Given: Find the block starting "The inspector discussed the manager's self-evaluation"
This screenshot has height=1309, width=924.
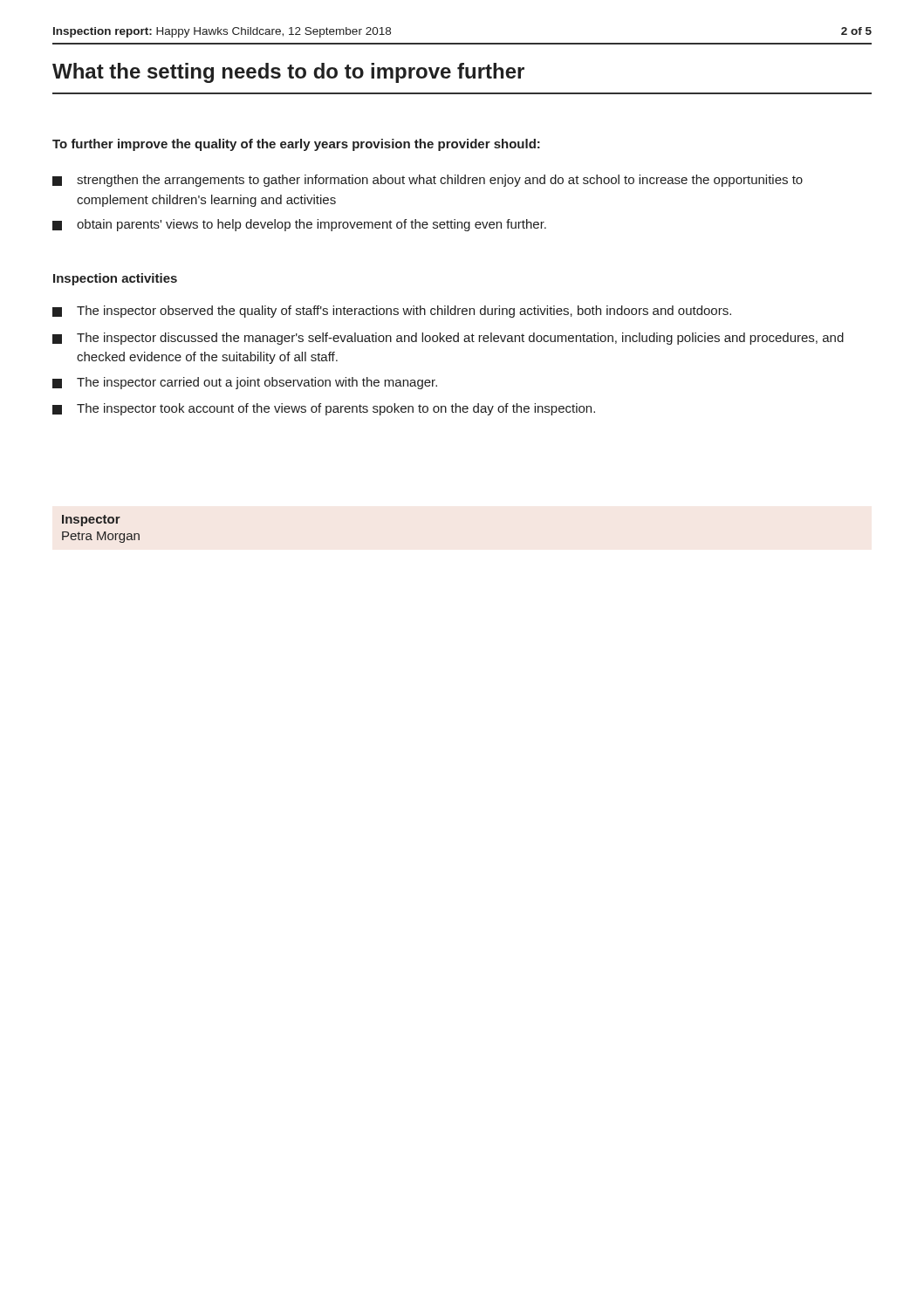Looking at the screenshot, I should pos(462,347).
